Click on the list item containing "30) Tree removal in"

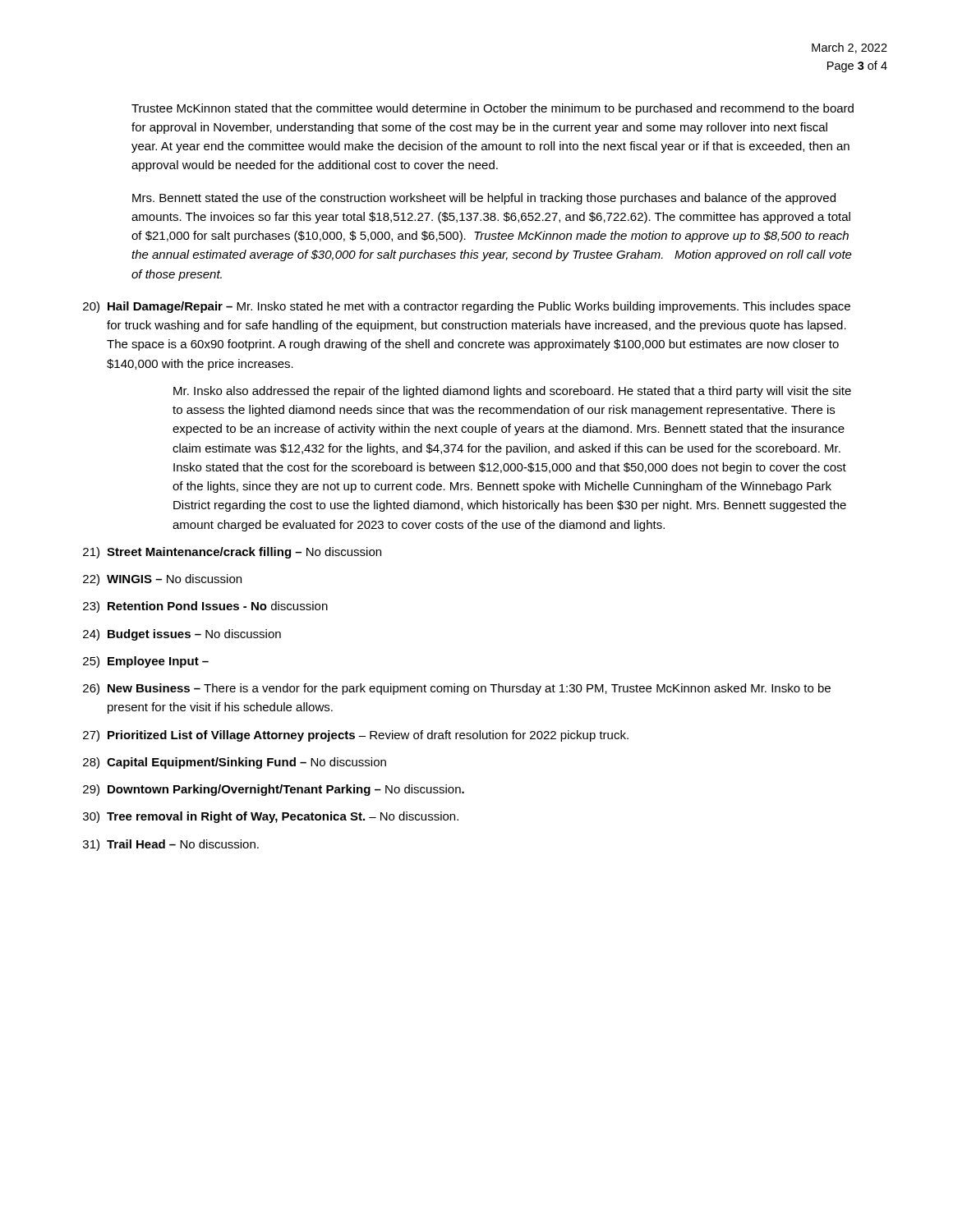point(460,816)
